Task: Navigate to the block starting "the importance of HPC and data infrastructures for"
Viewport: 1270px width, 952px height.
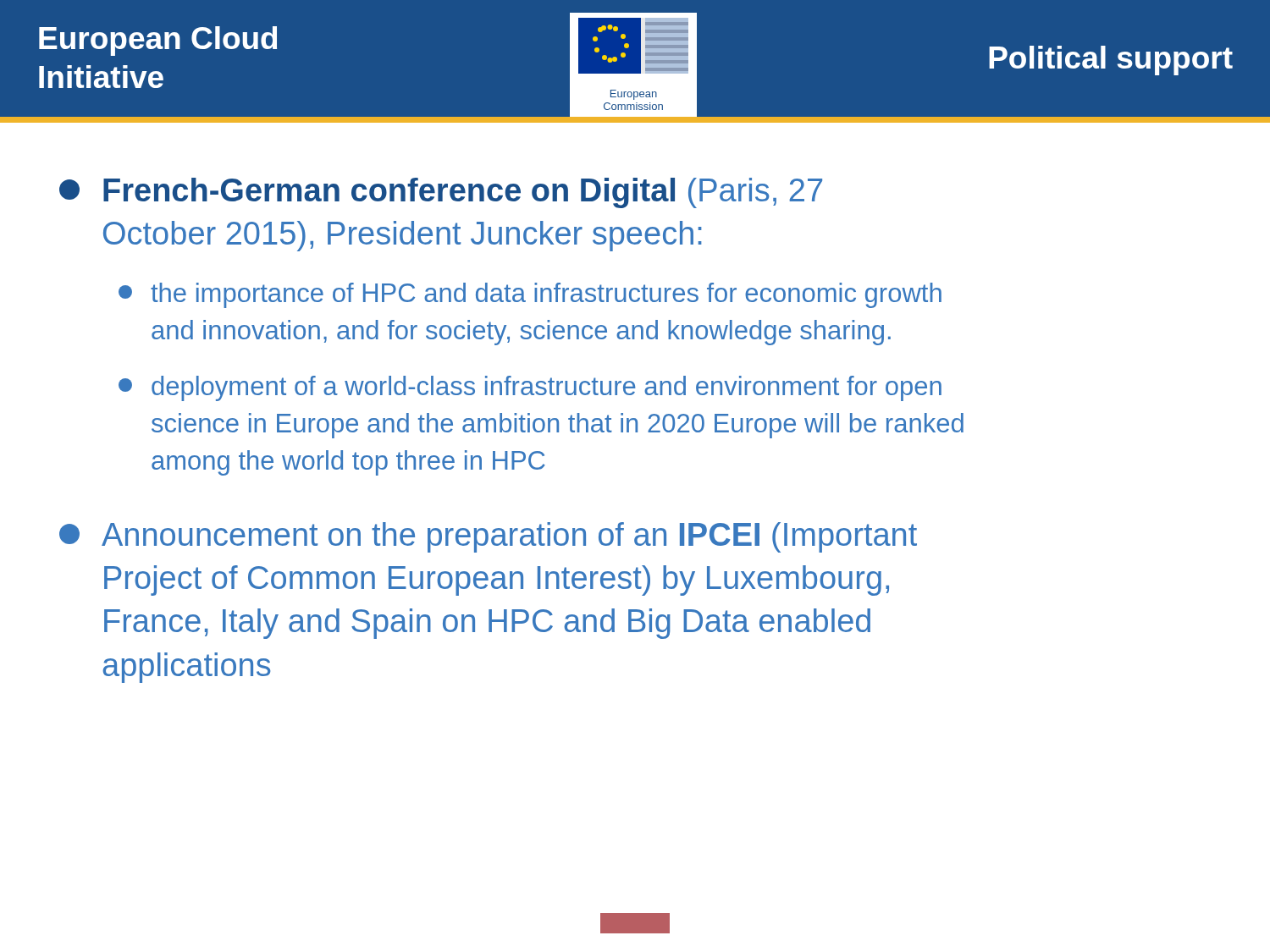Action: tap(531, 312)
